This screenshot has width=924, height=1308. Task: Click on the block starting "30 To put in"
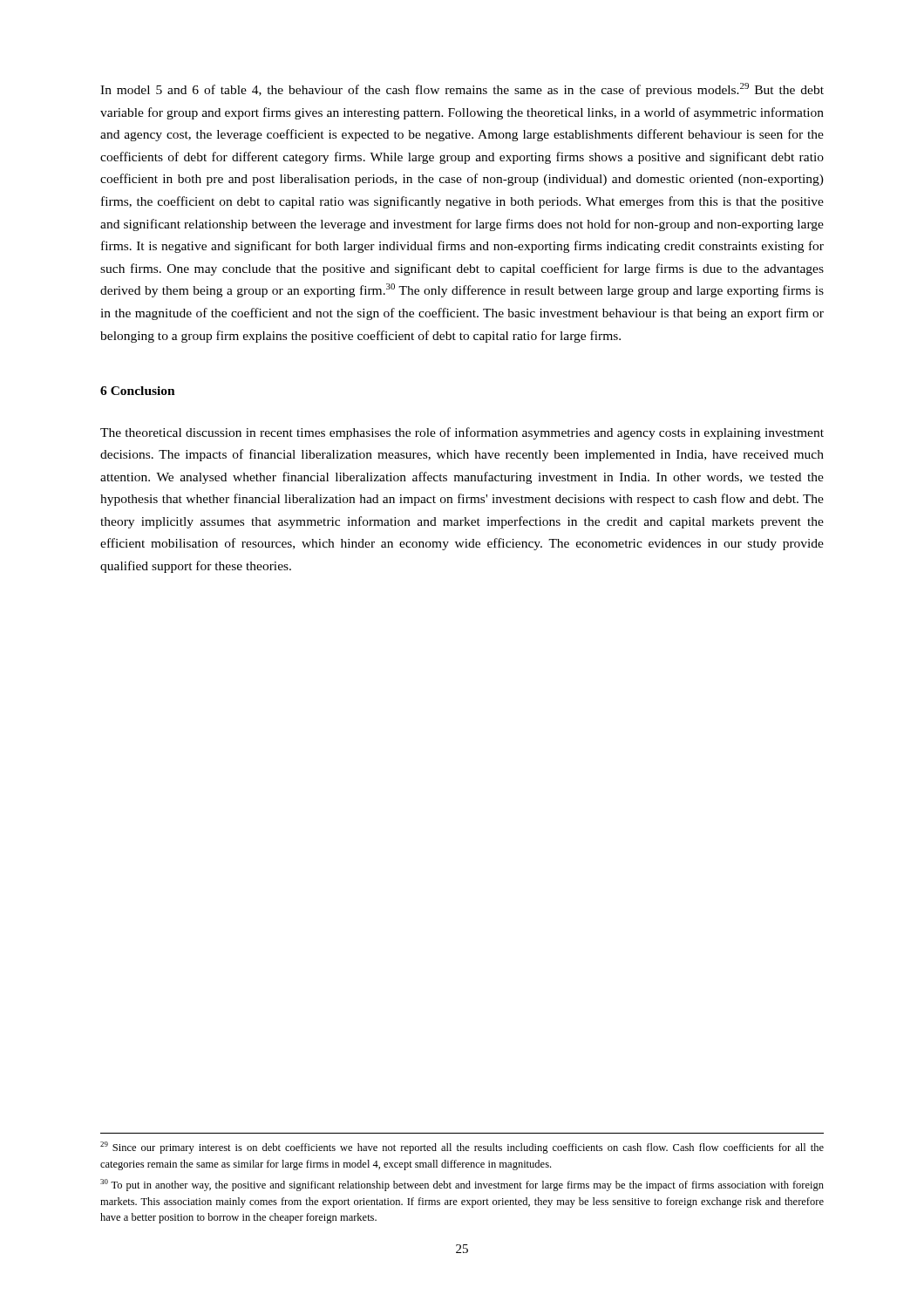462,1200
